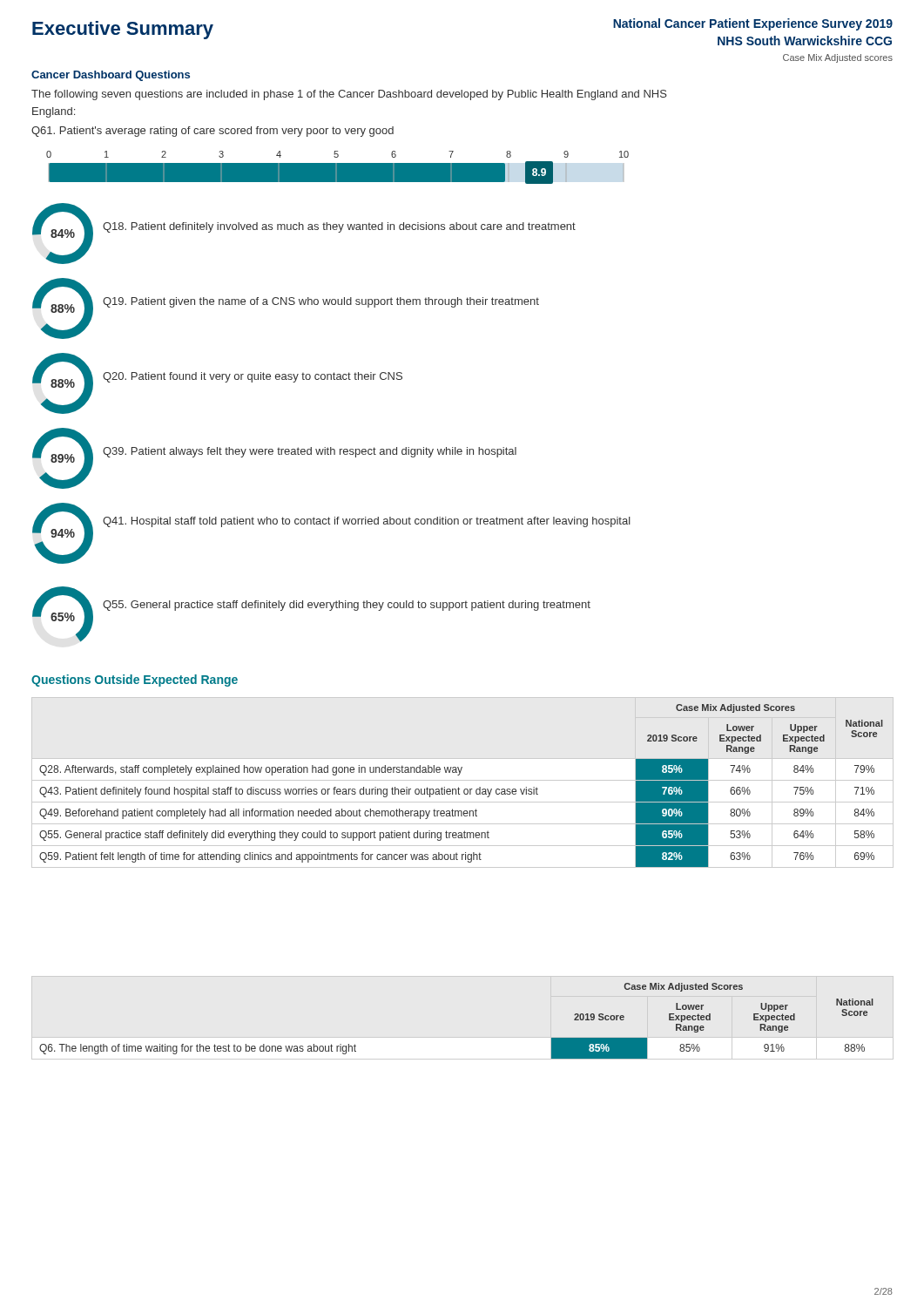Locate the block of text that opens with "Q41. Hospital staff"
Image resolution: width=924 pixels, height=1307 pixels.
pyautogui.click(x=367, y=521)
